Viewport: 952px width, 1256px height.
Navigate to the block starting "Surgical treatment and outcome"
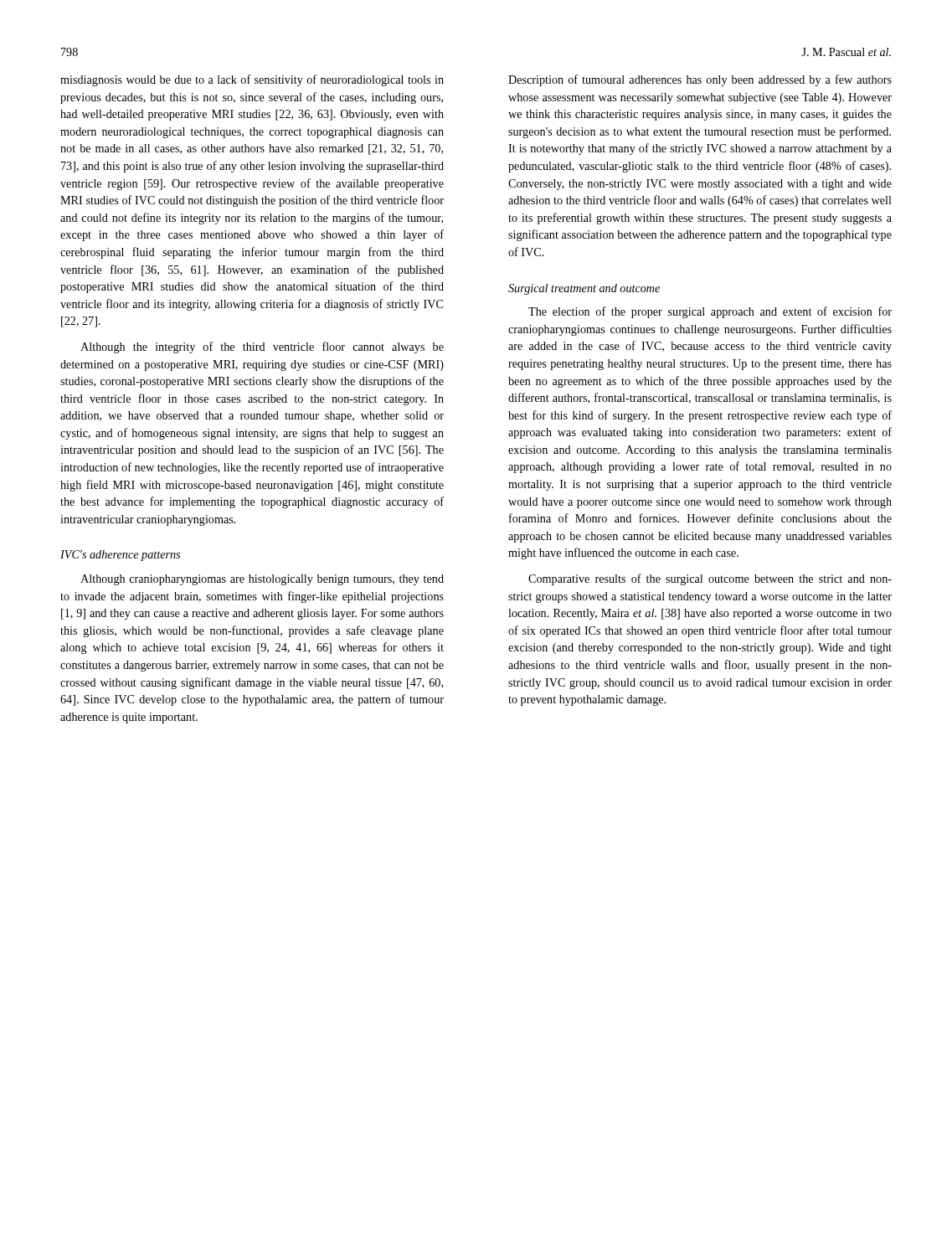[584, 289]
